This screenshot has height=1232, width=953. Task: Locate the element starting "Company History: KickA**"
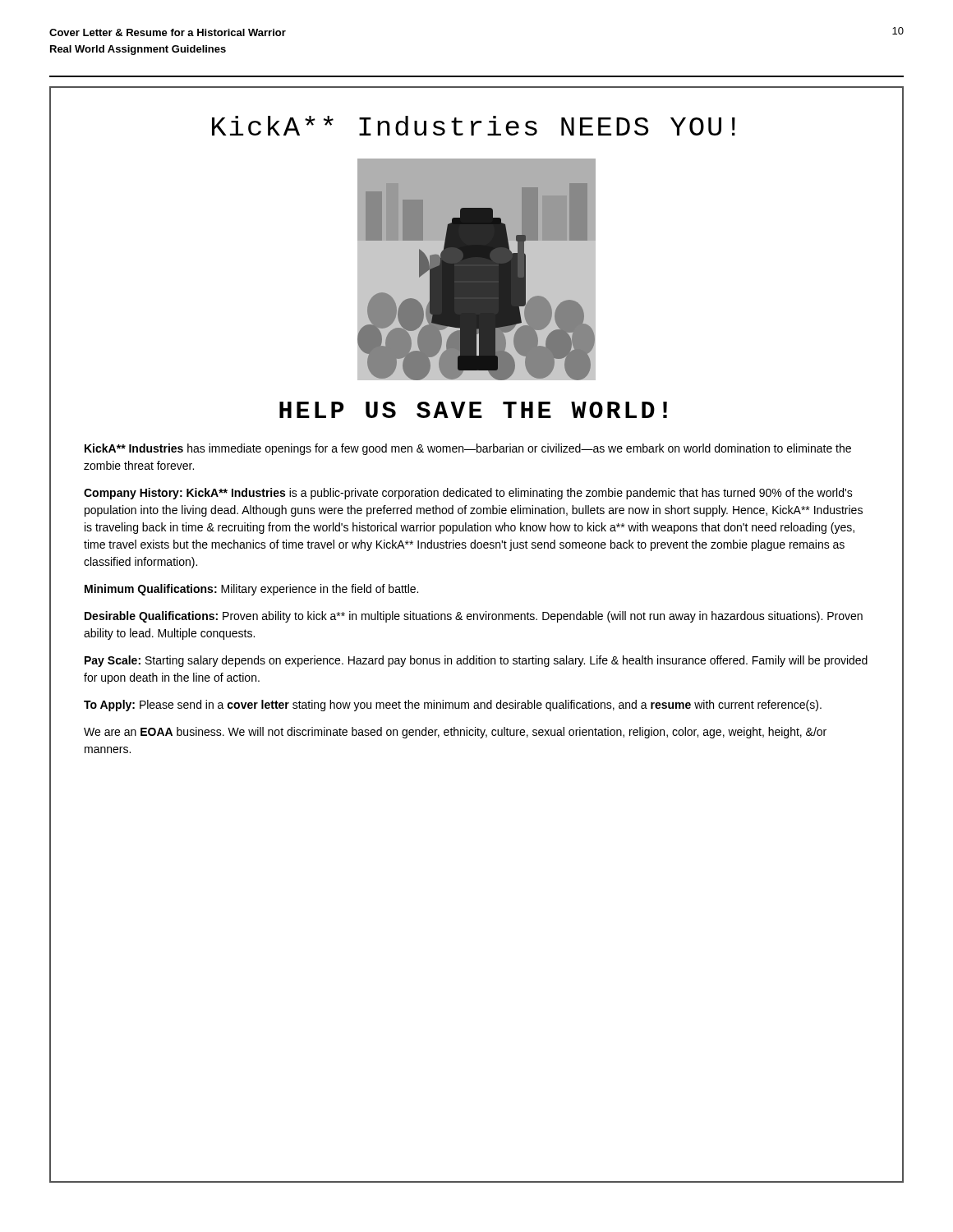pyautogui.click(x=473, y=527)
